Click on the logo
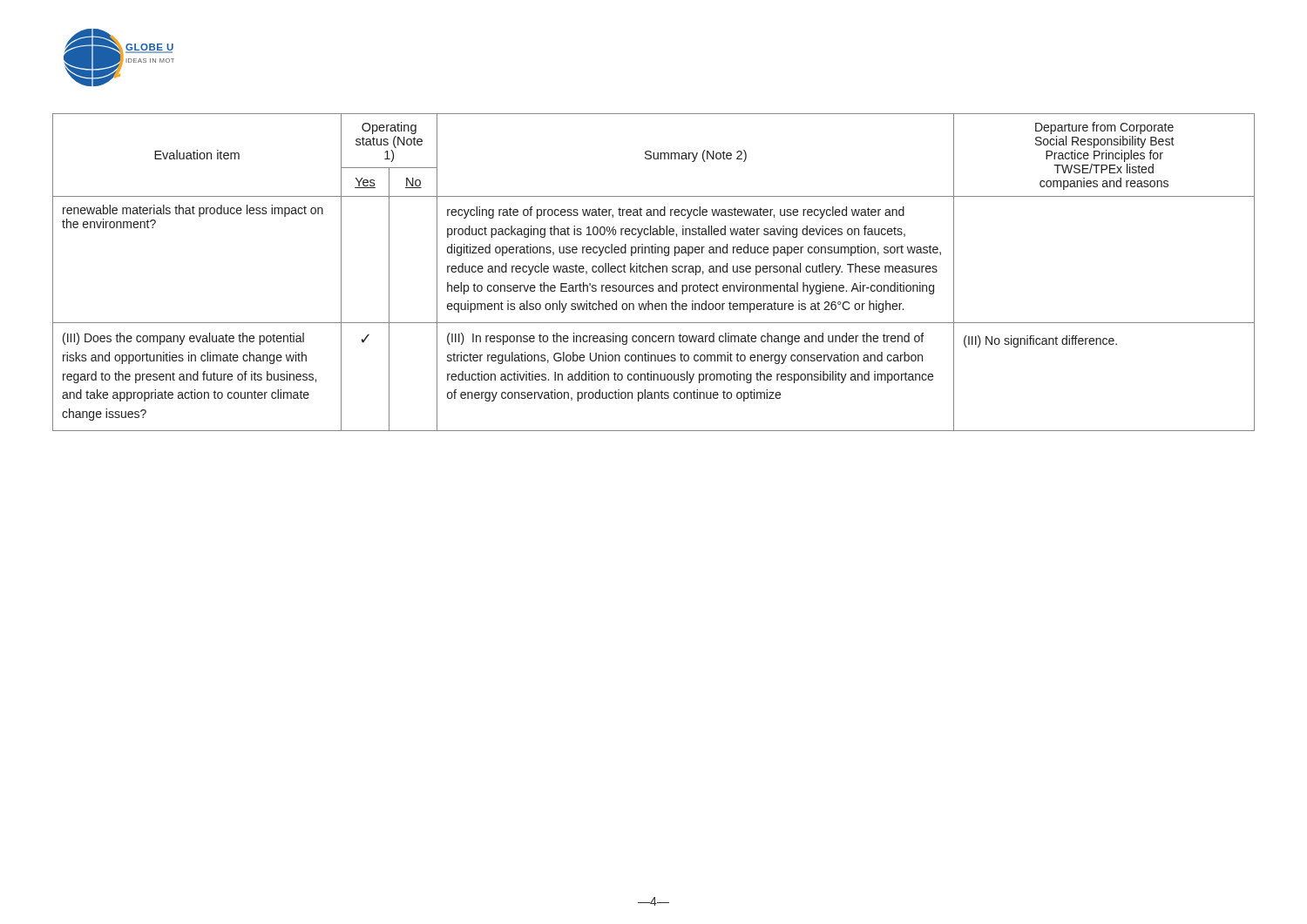This screenshot has width=1307, height=924. pos(113,61)
